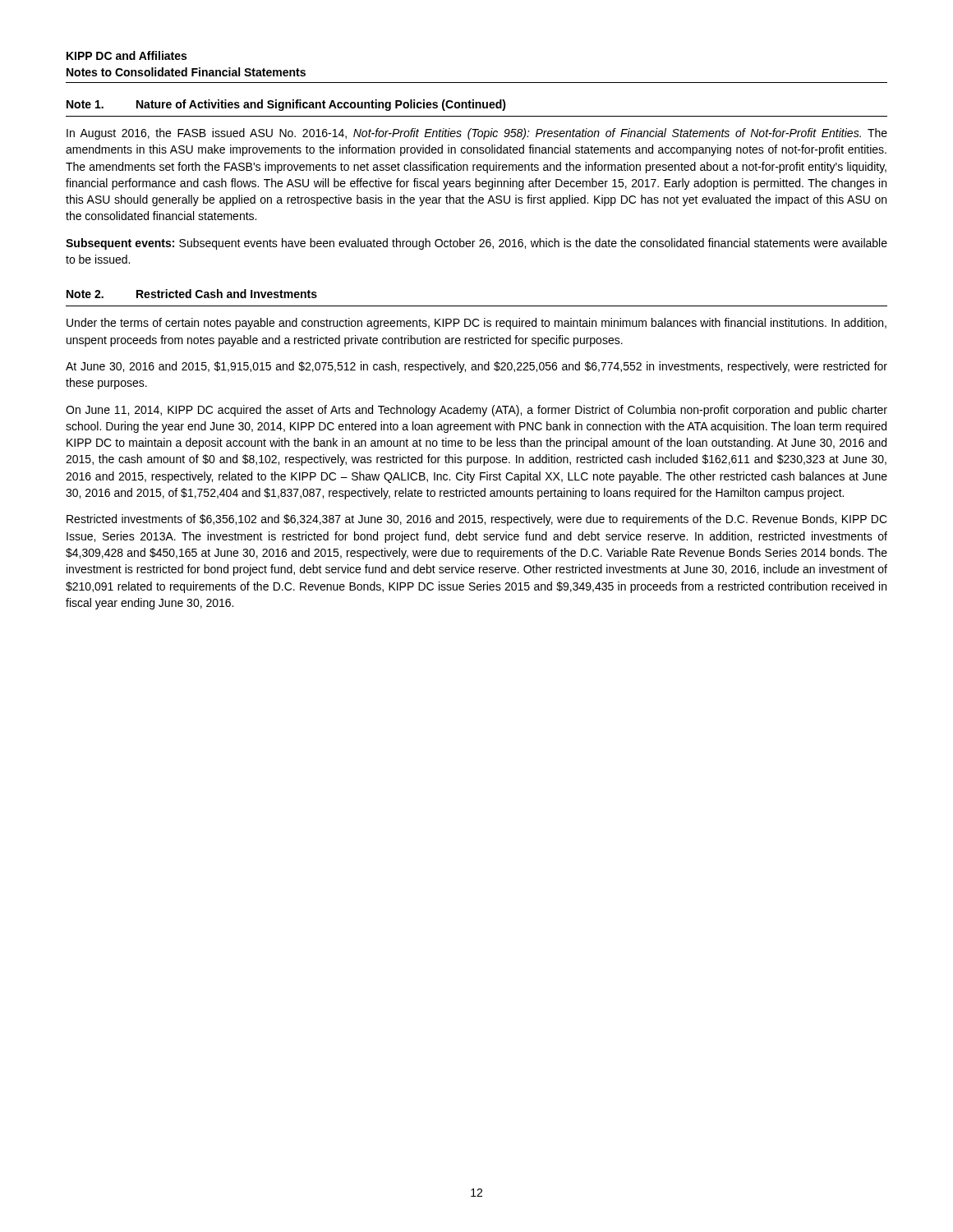953x1232 pixels.
Task: Select the passage starting "Subsequent events: Subsequent events have"
Action: (476, 251)
